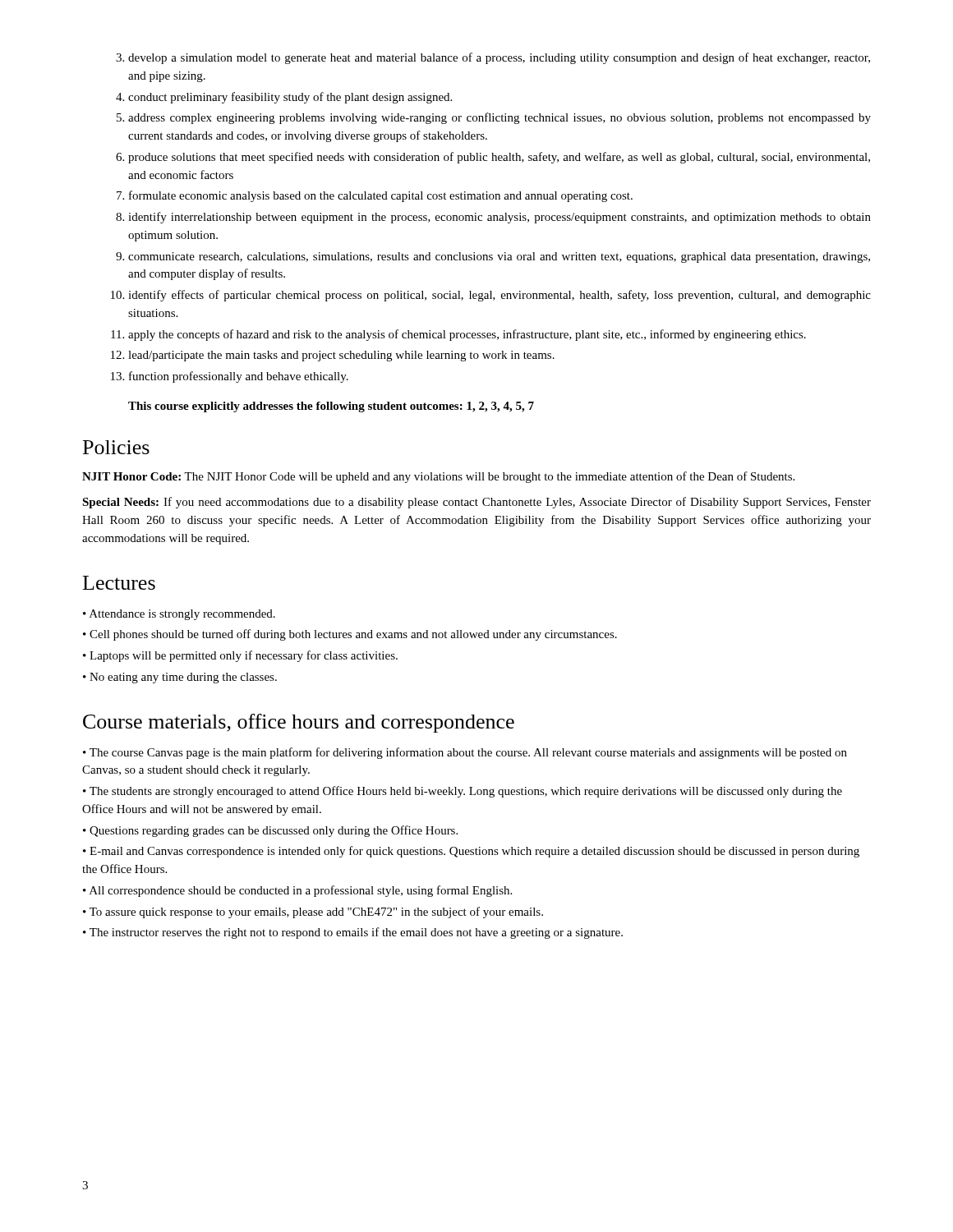Navigate to the element starting "The students are strongly"
The width and height of the screenshot is (953, 1232).
point(476,801)
